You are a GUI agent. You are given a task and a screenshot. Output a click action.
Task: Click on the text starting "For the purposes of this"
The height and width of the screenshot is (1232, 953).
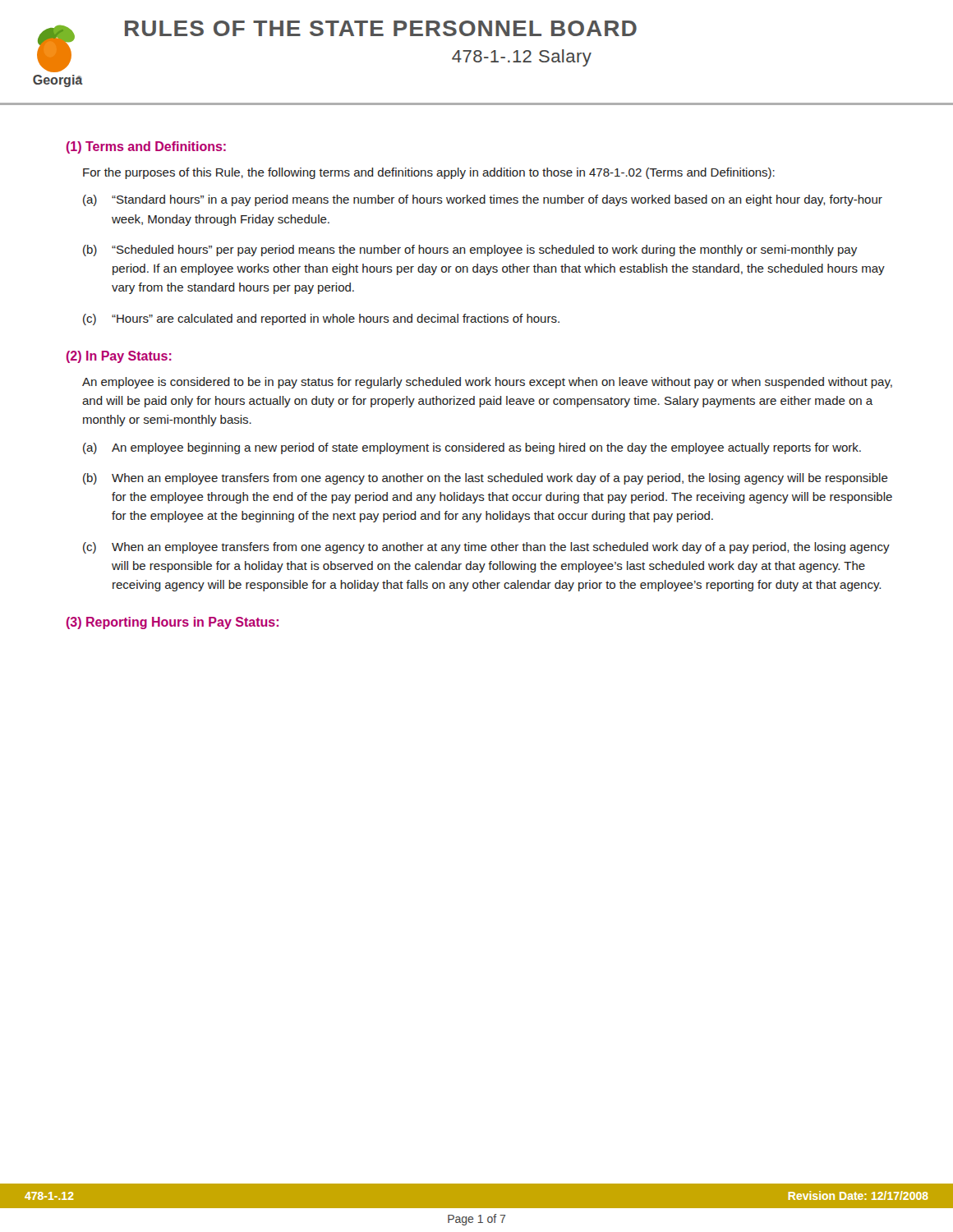tap(429, 172)
